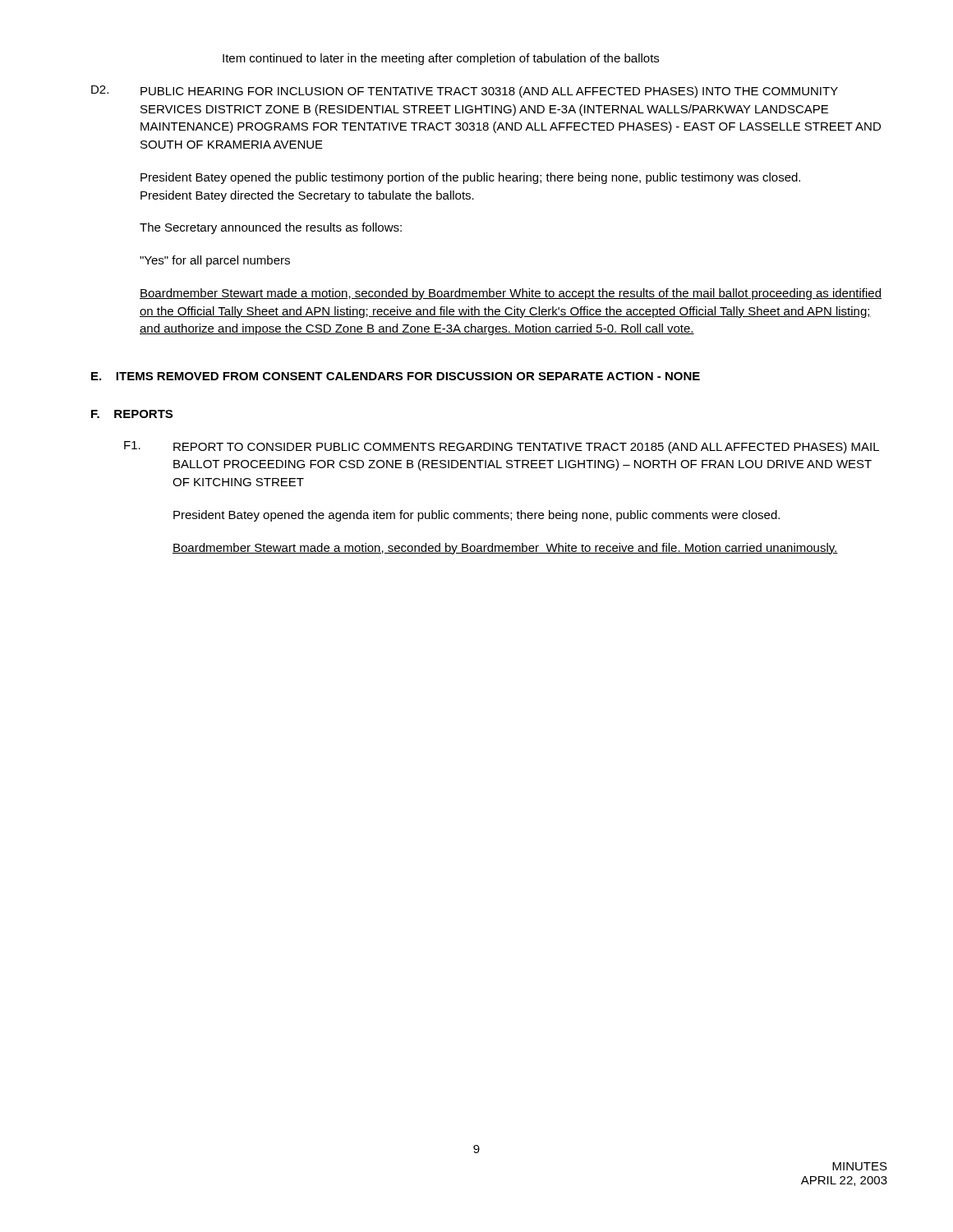The width and height of the screenshot is (953, 1232).
Task: Click on the text block that reads "President Batey opened the agenda"
Action: pyautogui.click(x=530, y=515)
